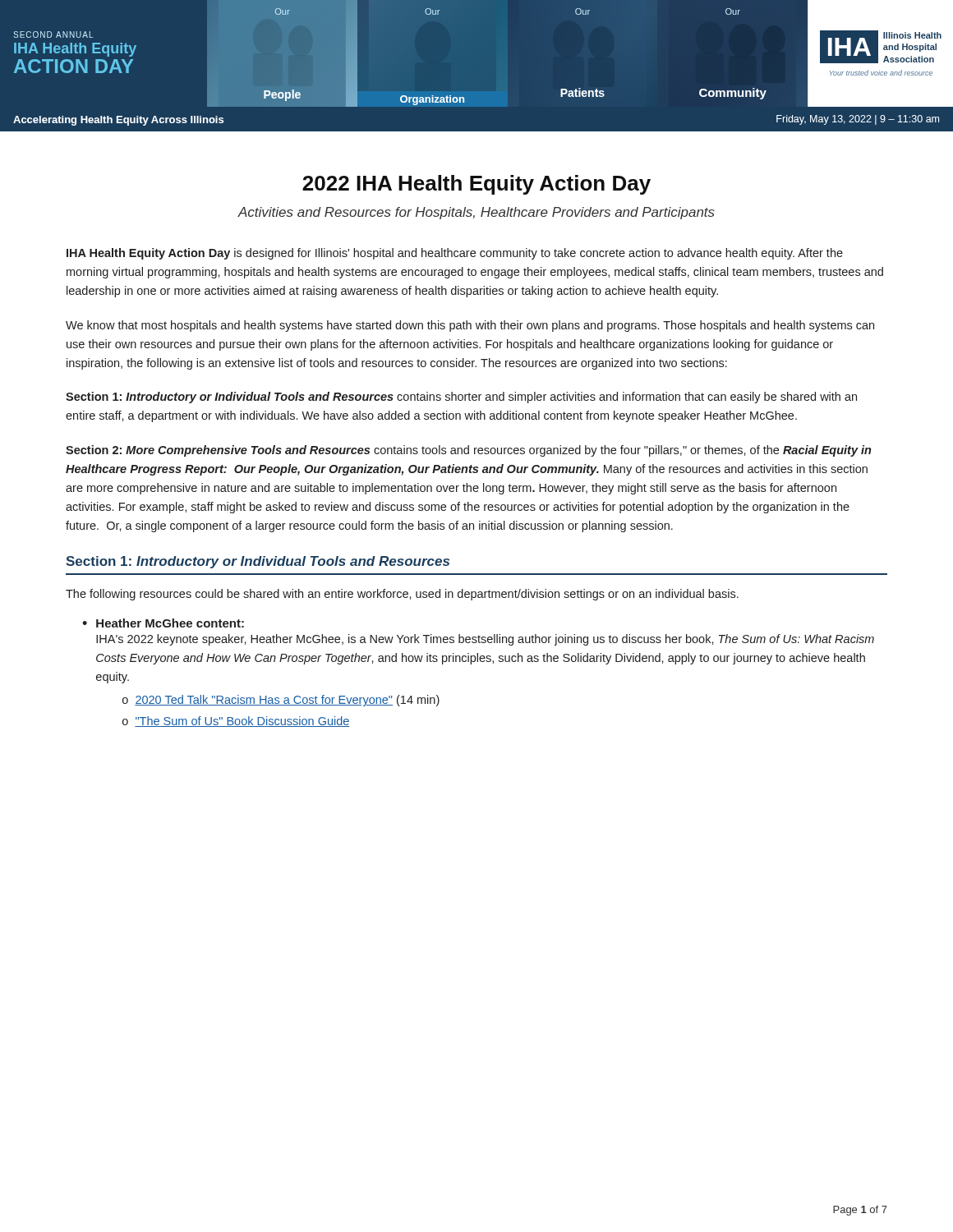The width and height of the screenshot is (953, 1232).
Task: Click on the text block starting "• Heather McGhee content: IHA's 2022 keynote"
Action: tap(163, 623)
